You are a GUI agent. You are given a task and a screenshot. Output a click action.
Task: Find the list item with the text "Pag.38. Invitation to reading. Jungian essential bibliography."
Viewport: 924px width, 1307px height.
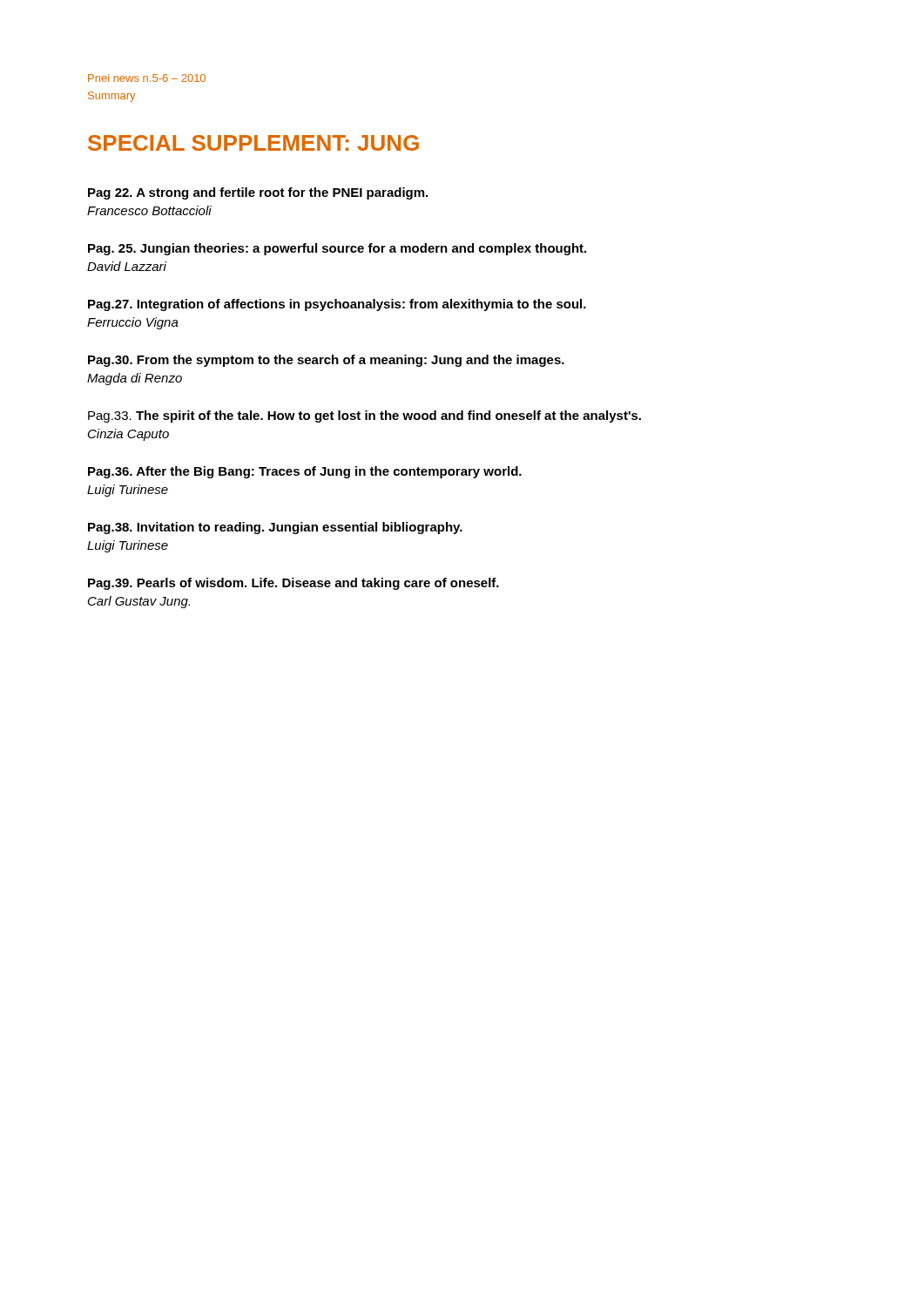[462, 536]
